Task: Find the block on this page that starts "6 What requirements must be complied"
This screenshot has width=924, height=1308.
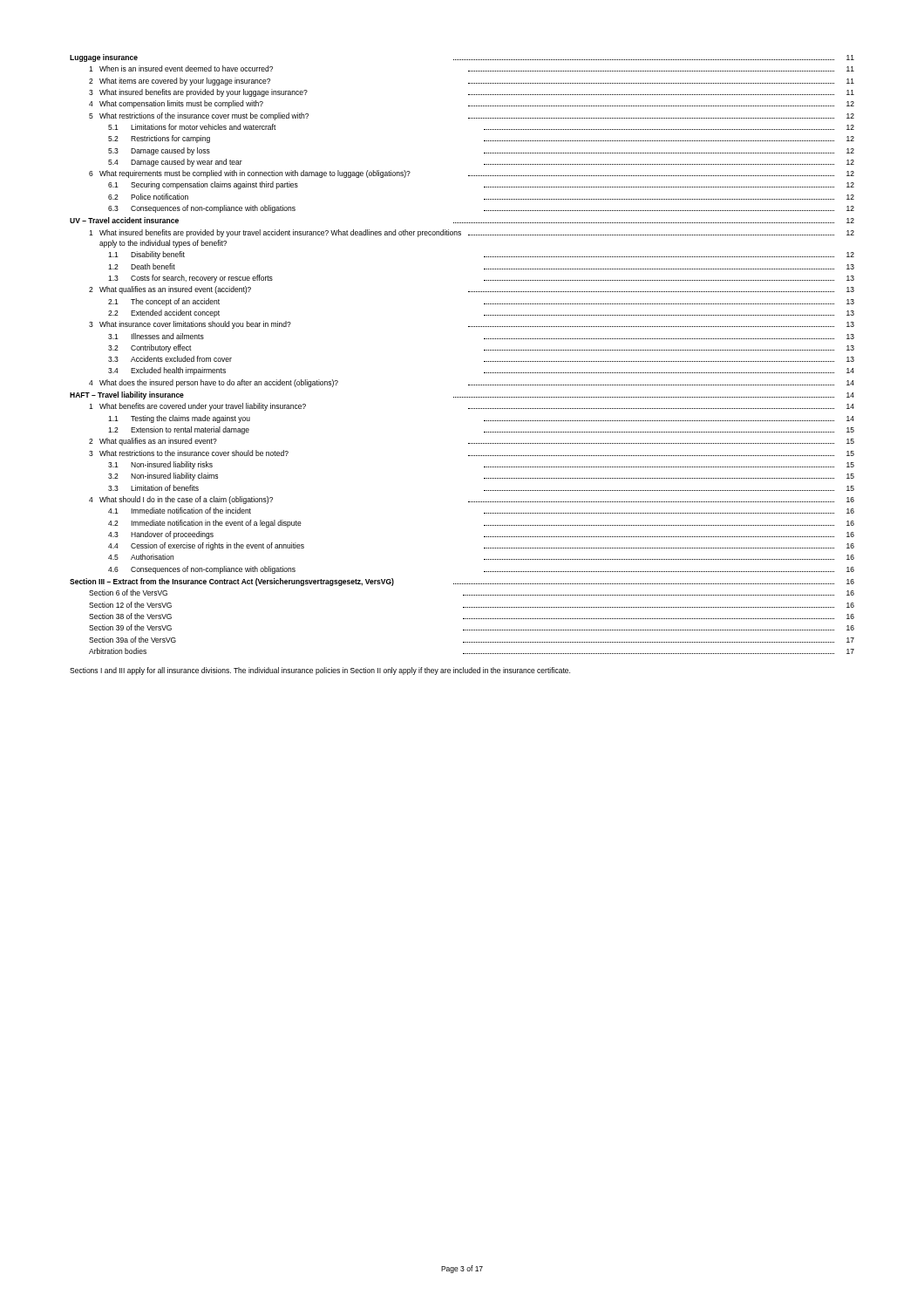Action: [x=472, y=174]
